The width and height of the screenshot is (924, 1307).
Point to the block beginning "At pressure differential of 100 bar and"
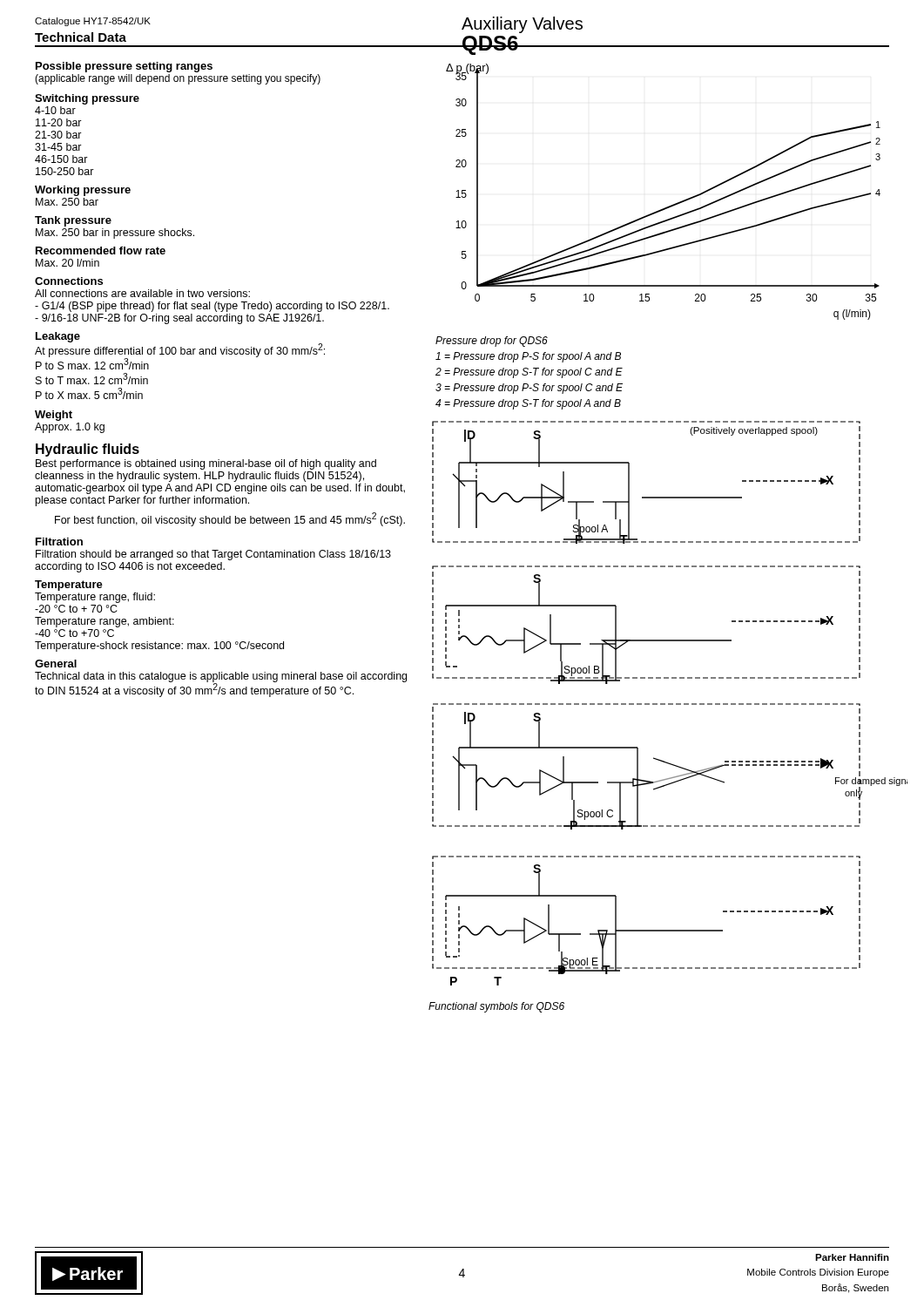(180, 356)
